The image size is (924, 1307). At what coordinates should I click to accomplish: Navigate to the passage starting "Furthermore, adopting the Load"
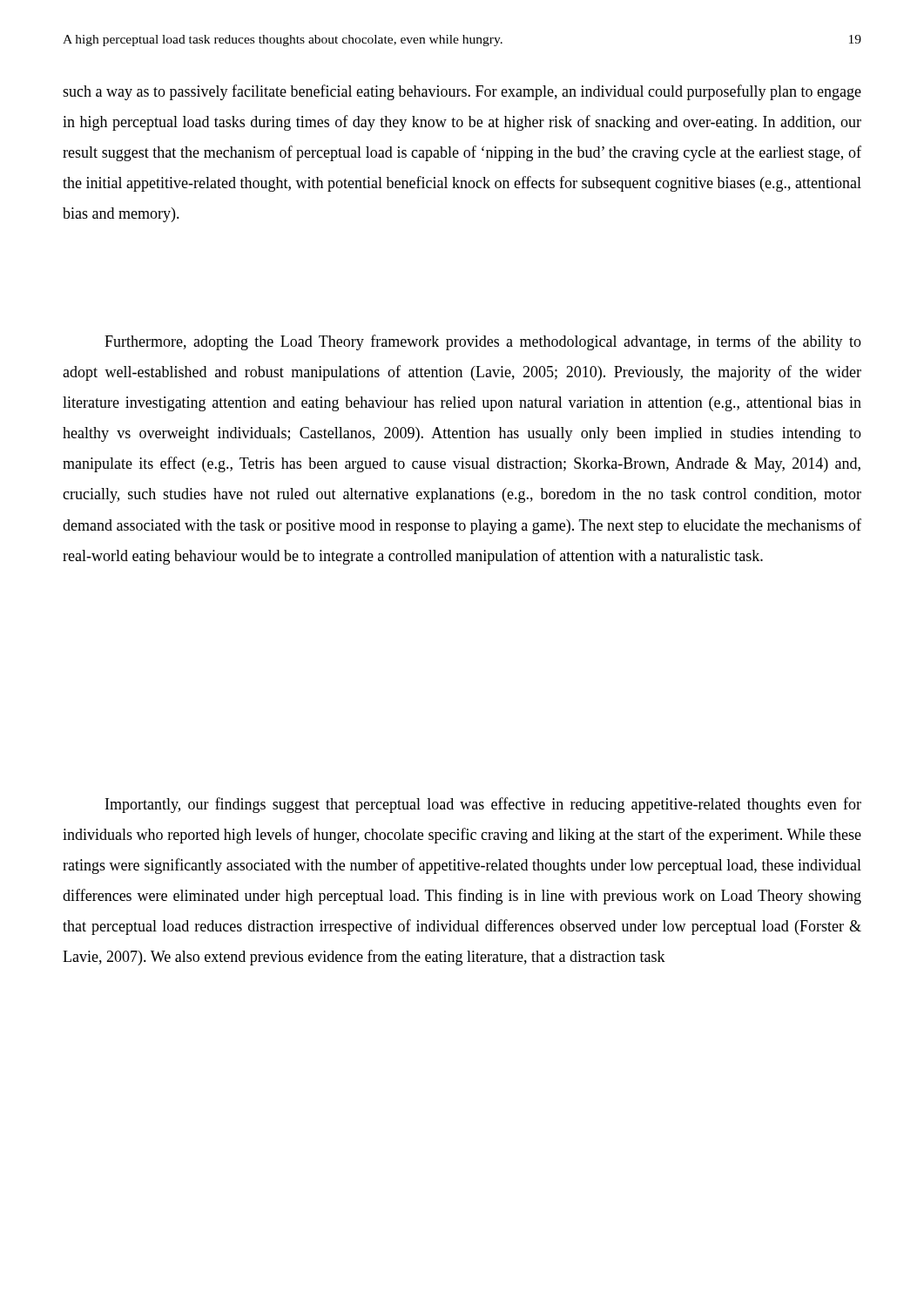point(462,449)
